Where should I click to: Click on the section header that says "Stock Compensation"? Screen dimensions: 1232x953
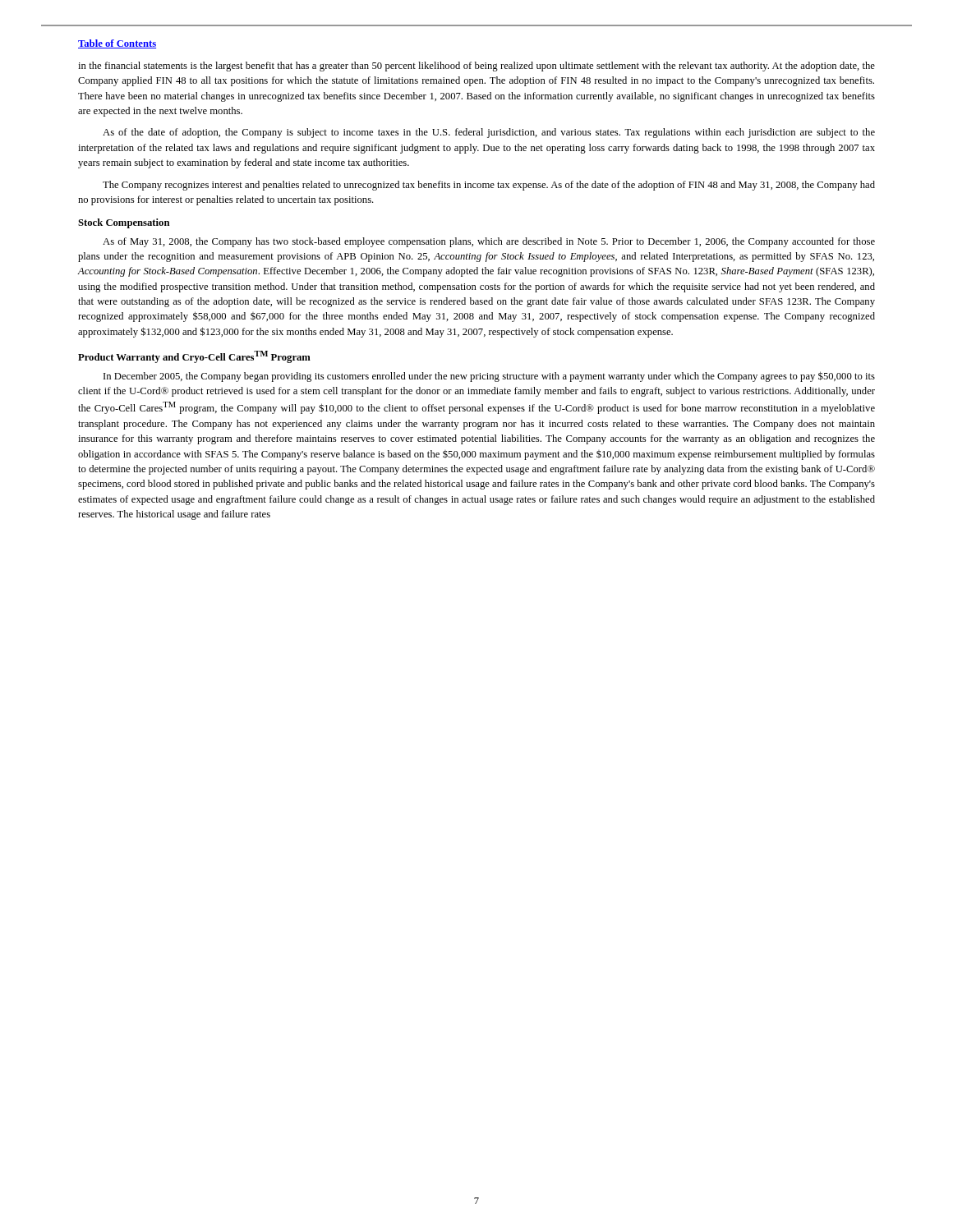click(x=124, y=223)
